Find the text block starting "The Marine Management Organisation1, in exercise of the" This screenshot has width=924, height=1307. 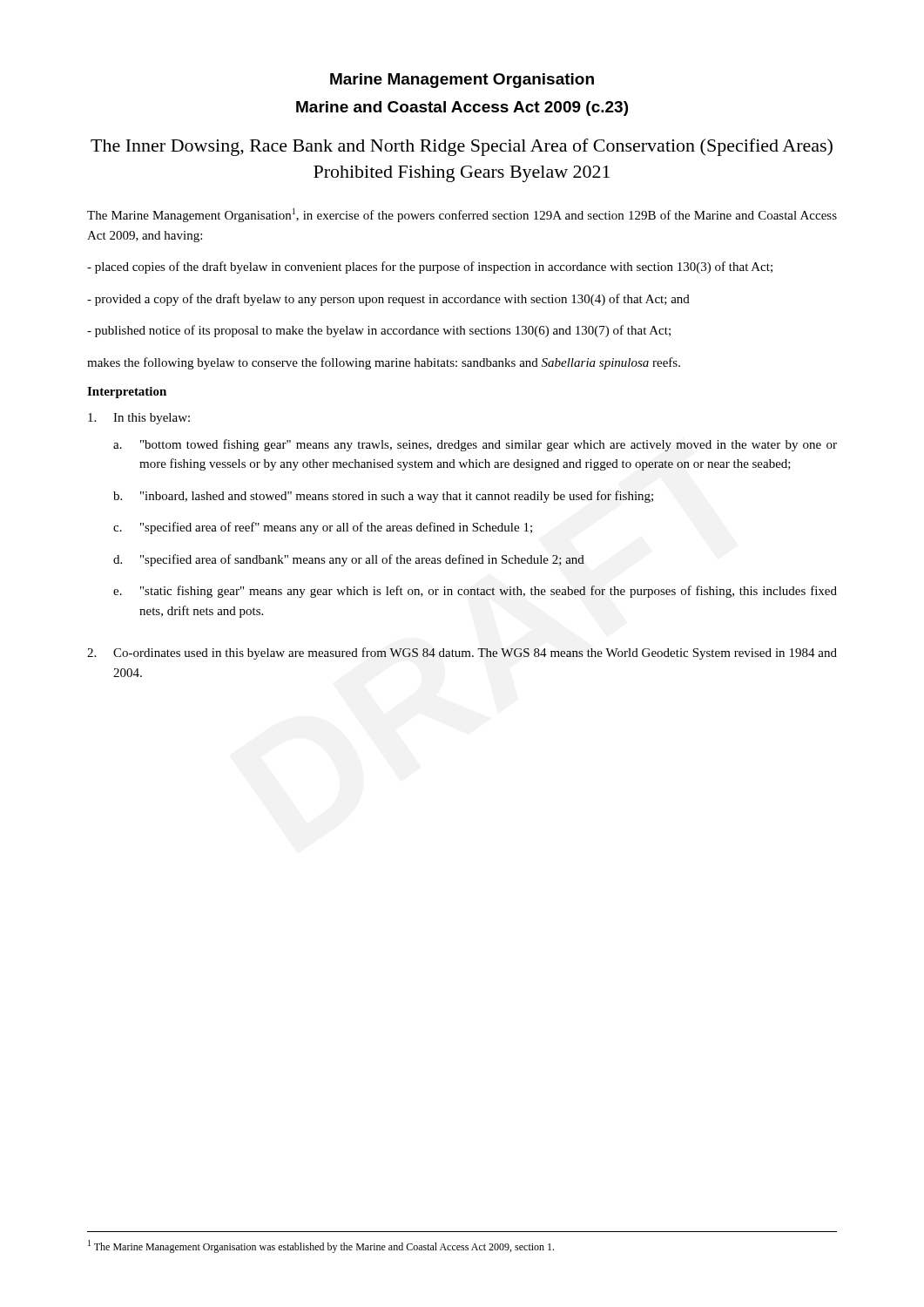click(462, 224)
